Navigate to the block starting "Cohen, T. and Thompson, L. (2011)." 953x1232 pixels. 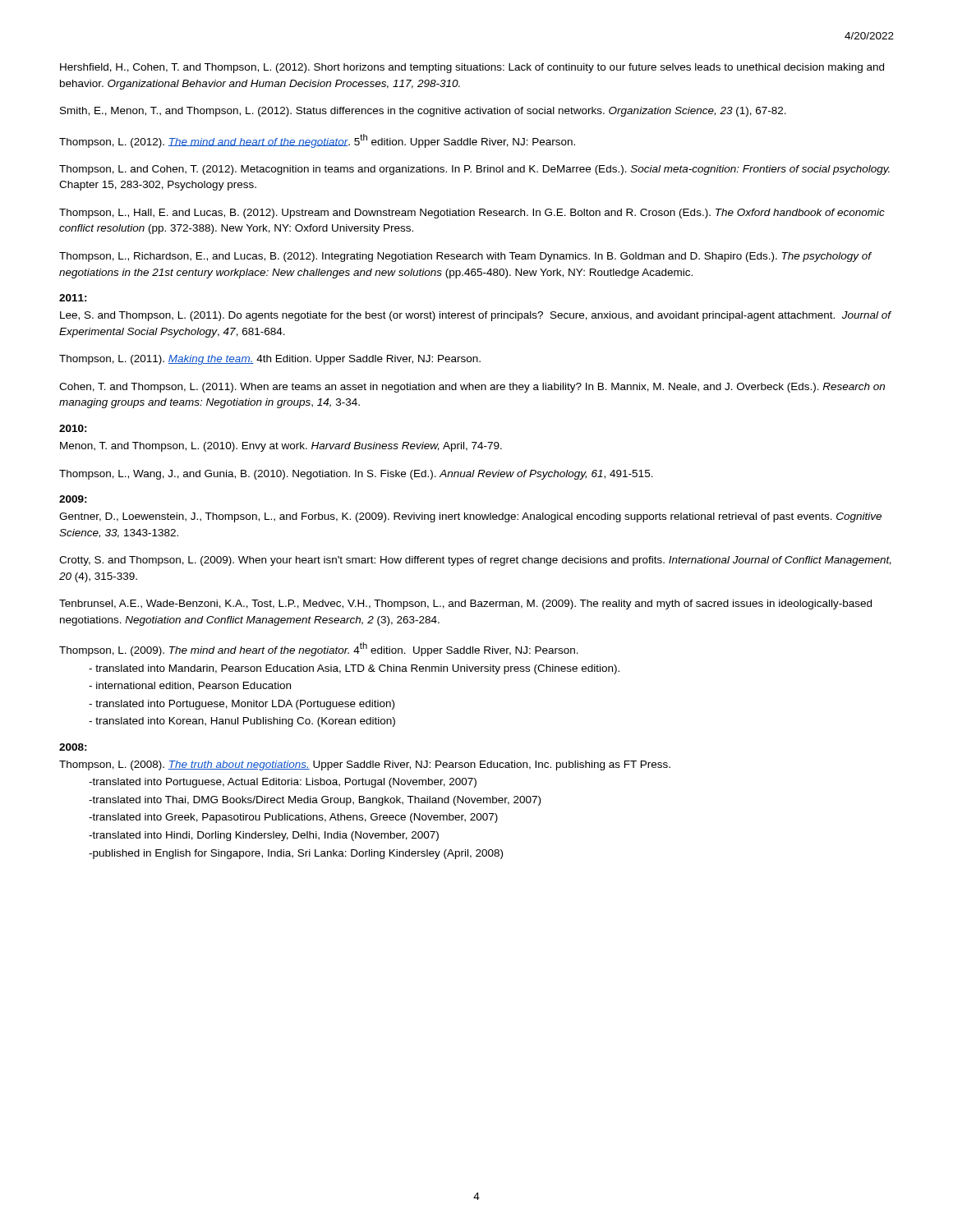pos(472,394)
